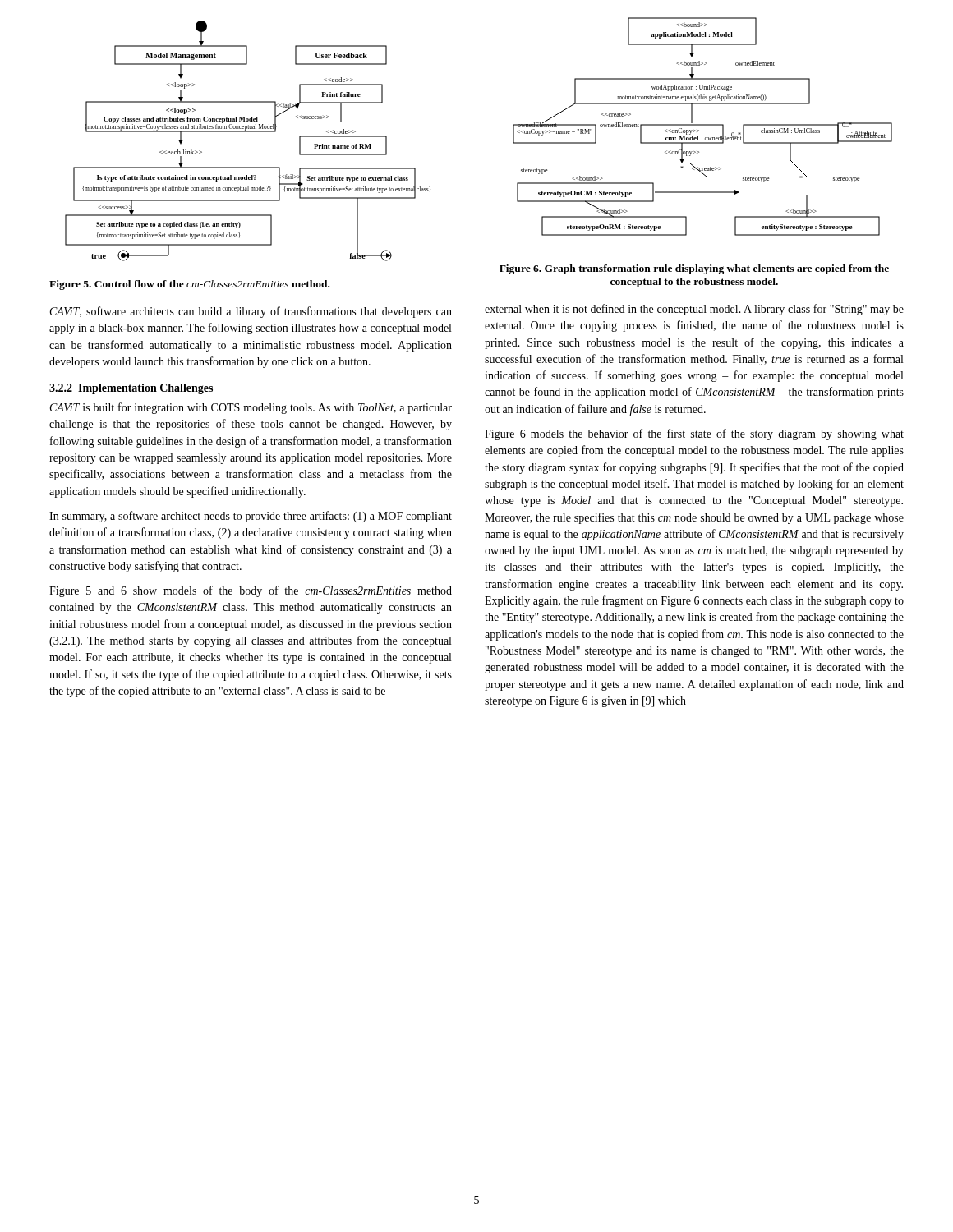Select the flowchart

[x=251, y=145]
